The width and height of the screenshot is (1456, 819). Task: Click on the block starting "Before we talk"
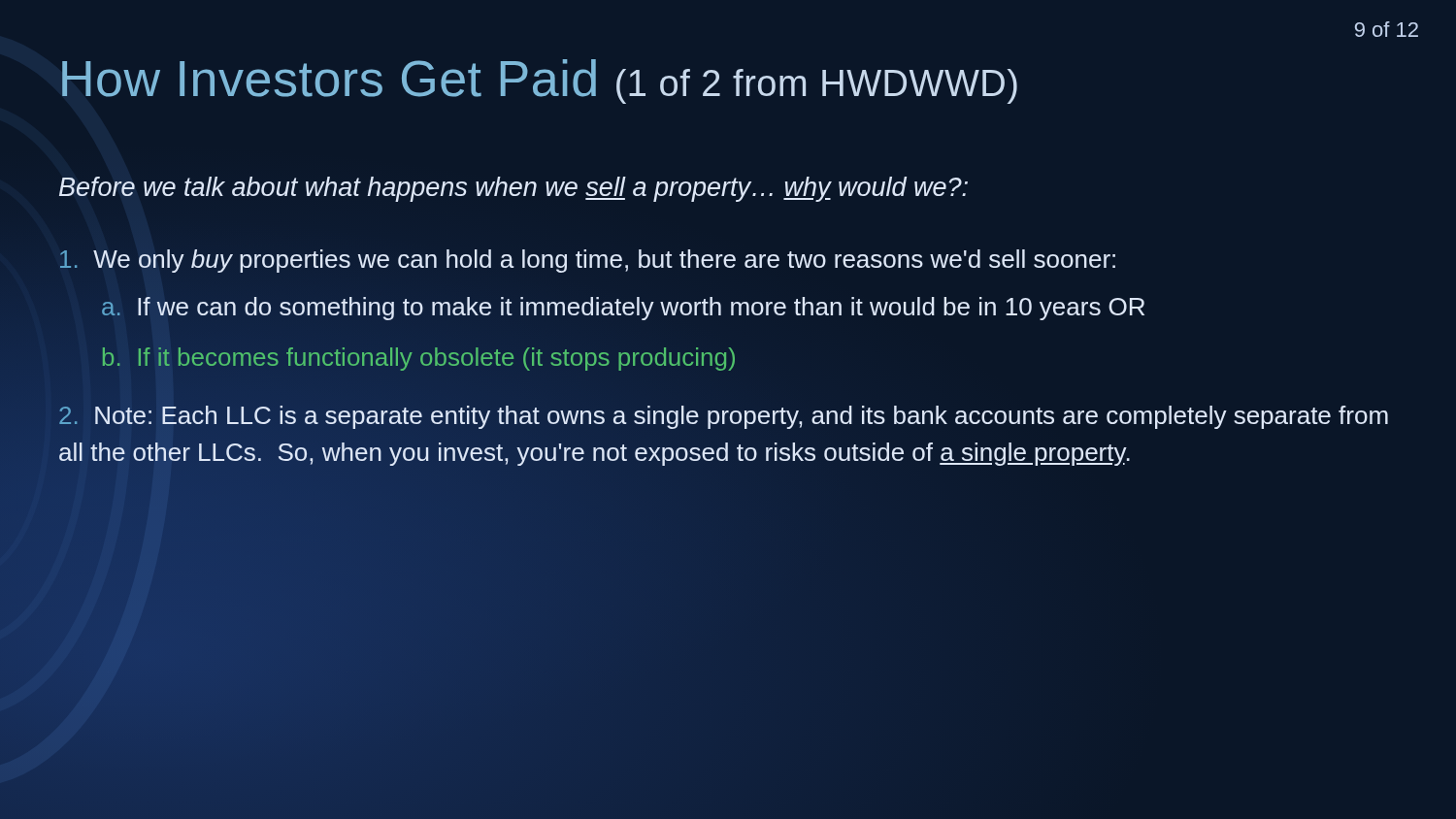[514, 187]
